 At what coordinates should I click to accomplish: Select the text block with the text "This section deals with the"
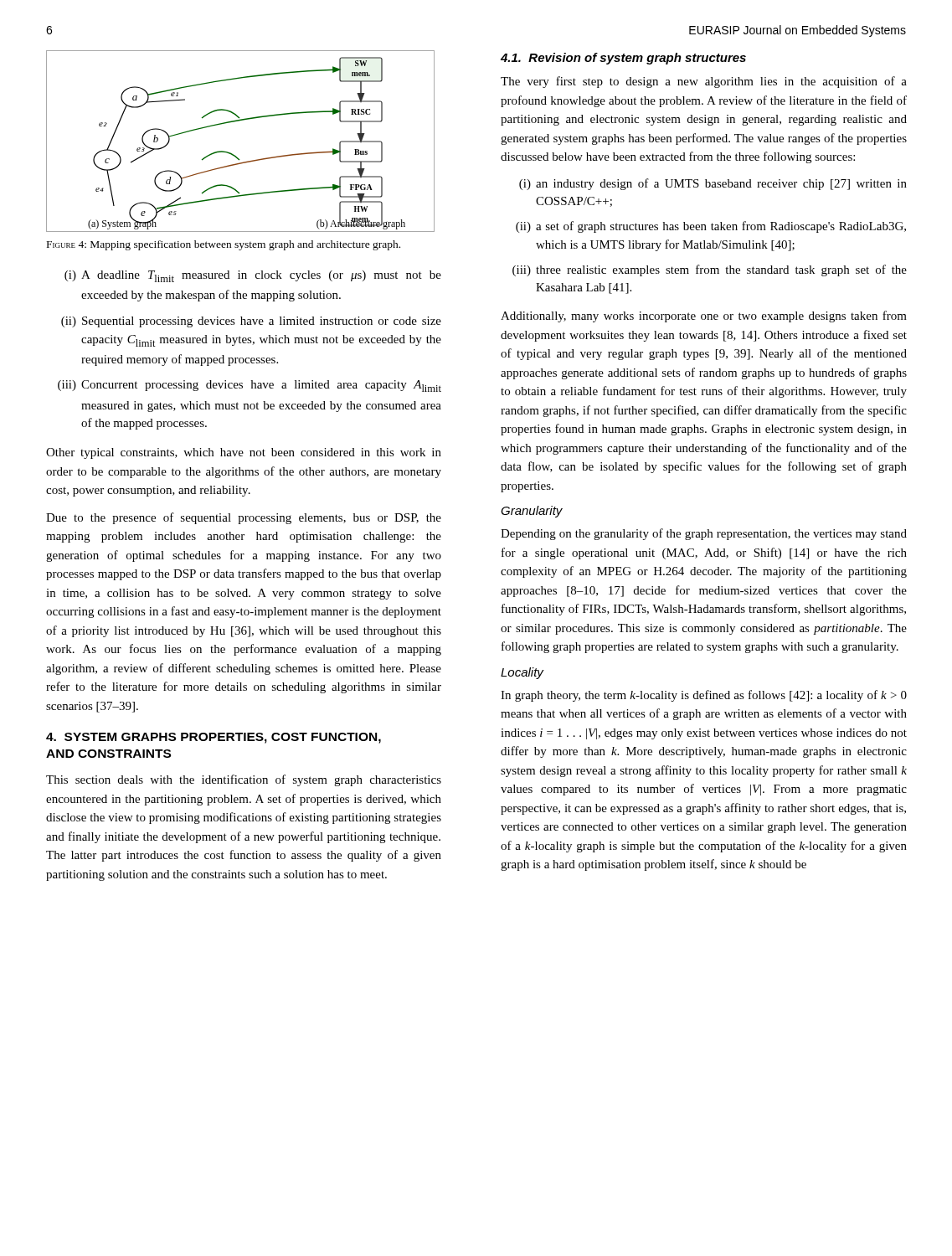point(244,827)
